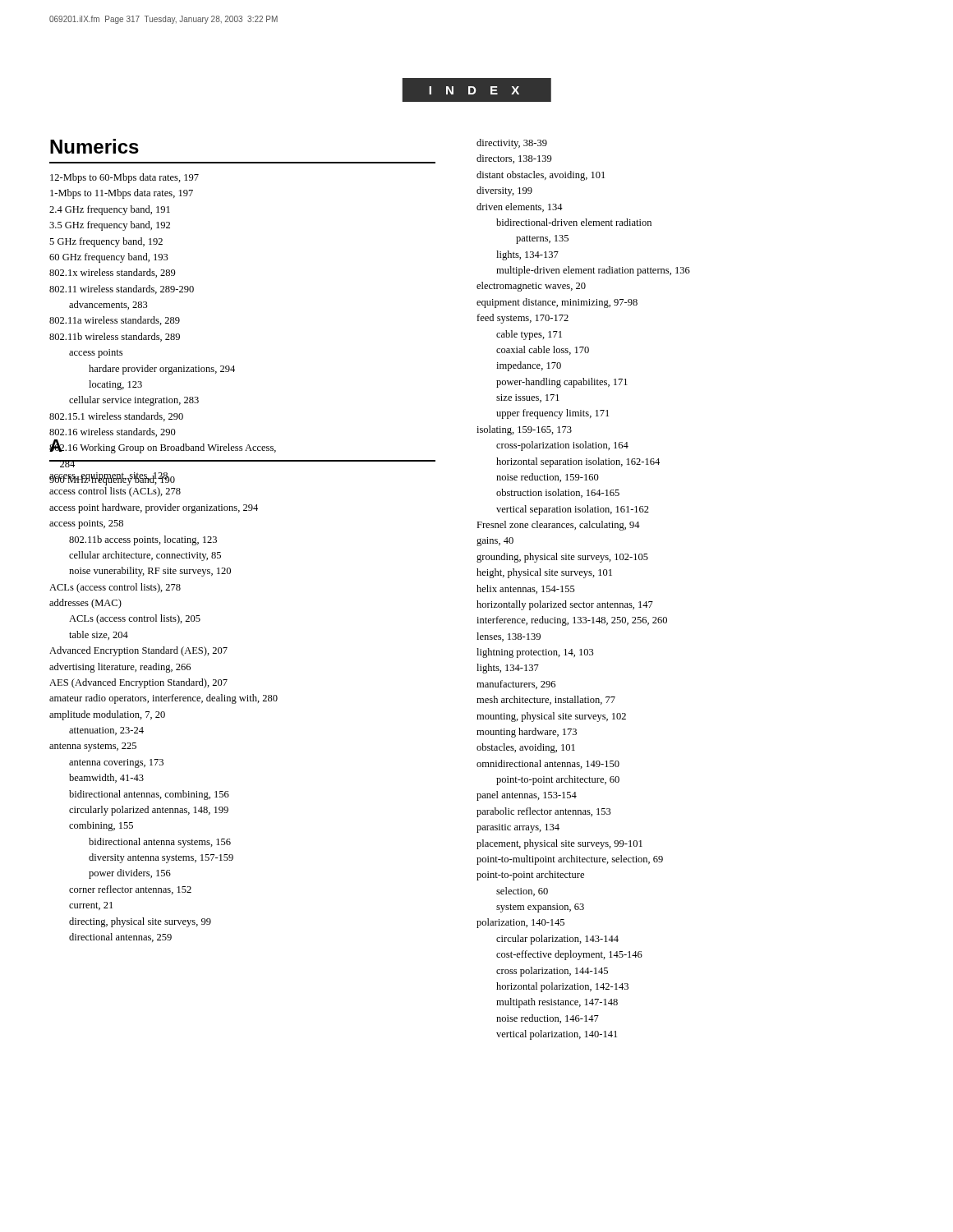The width and height of the screenshot is (953, 1232).
Task: Select the text starting "5 GHz frequency band,"
Action: tap(106, 241)
